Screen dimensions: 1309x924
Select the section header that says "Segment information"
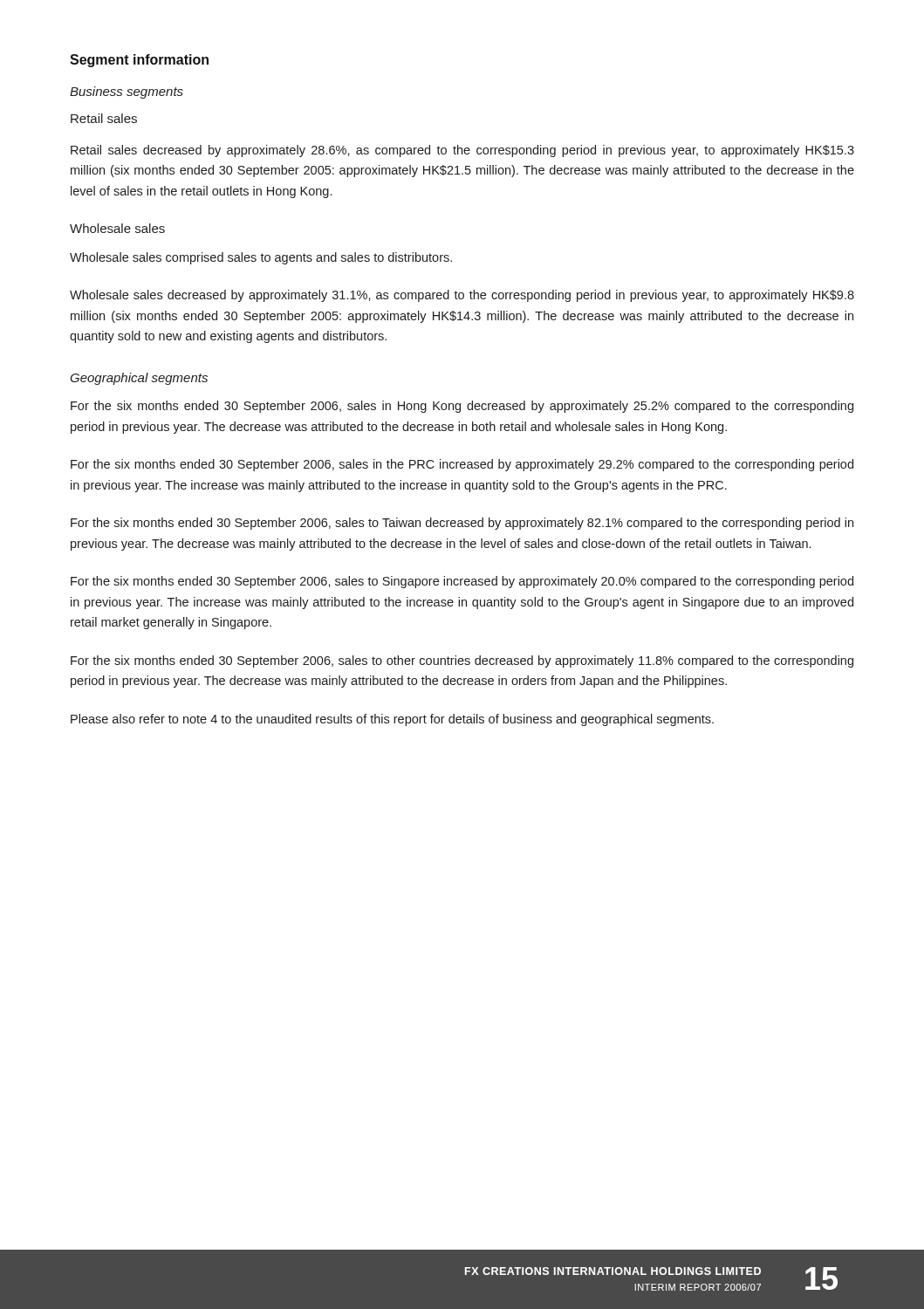[140, 60]
